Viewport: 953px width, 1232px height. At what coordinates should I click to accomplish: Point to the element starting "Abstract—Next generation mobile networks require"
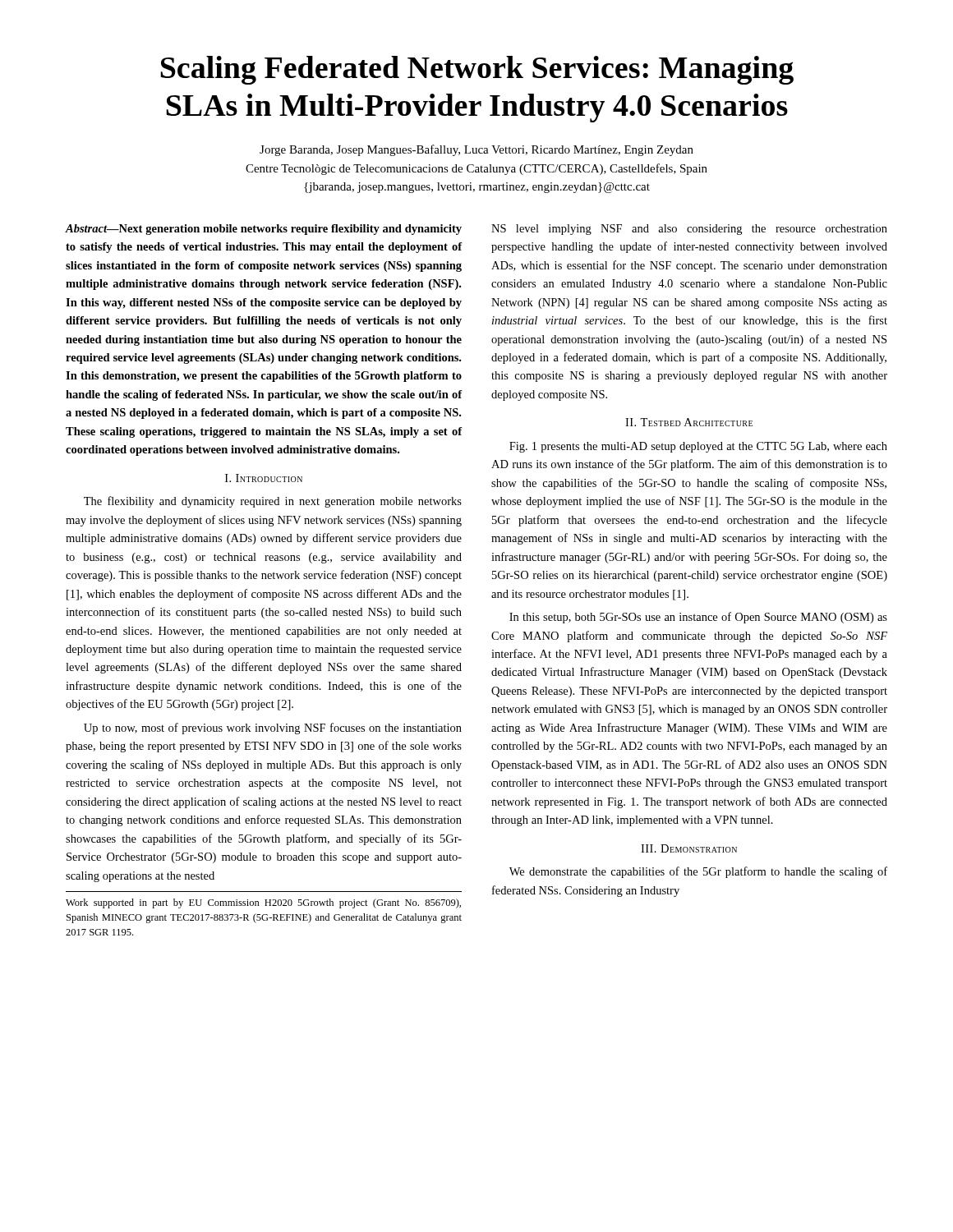pyautogui.click(x=264, y=339)
